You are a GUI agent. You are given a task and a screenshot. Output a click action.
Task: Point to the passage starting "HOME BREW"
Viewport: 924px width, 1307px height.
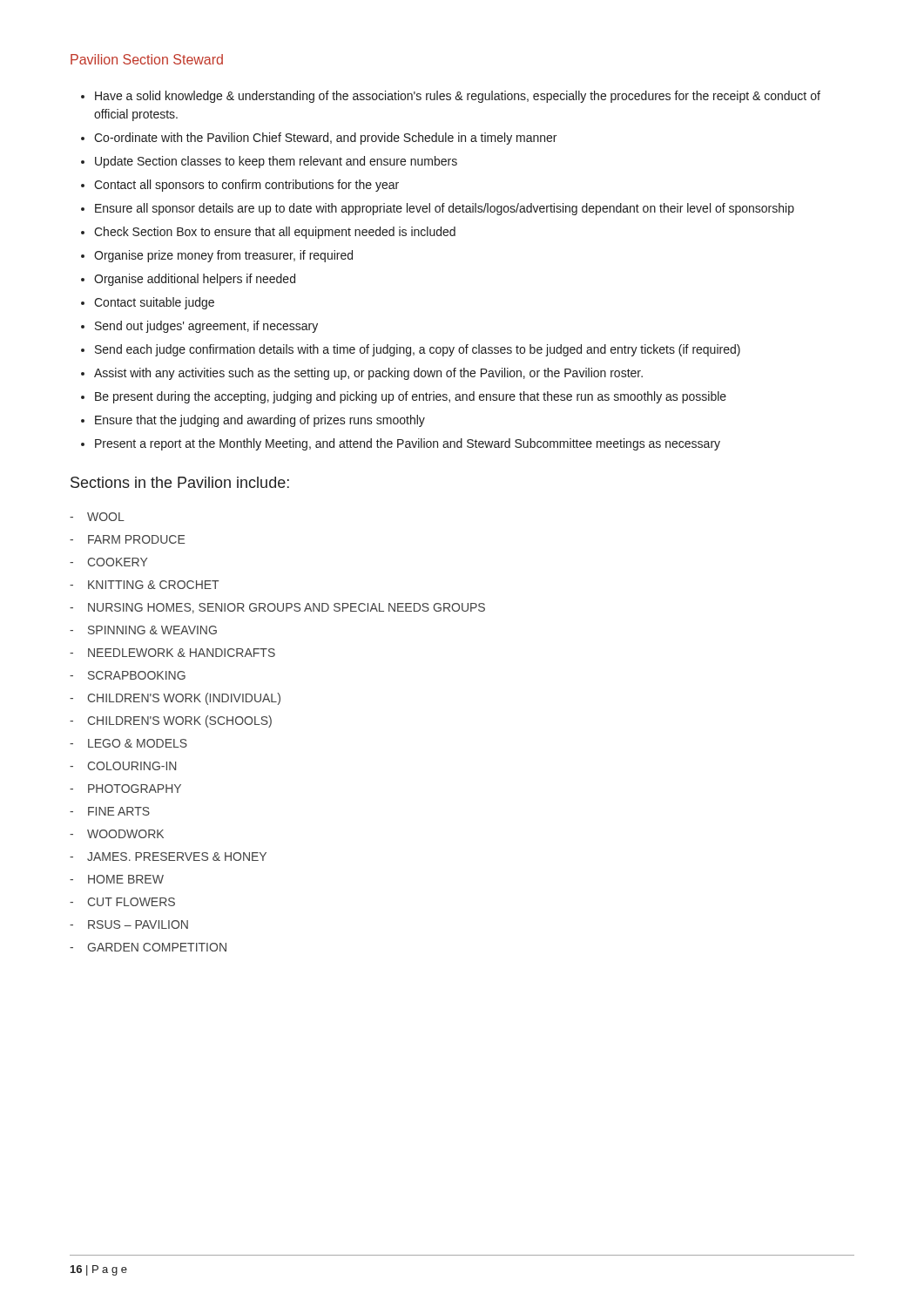coord(125,879)
